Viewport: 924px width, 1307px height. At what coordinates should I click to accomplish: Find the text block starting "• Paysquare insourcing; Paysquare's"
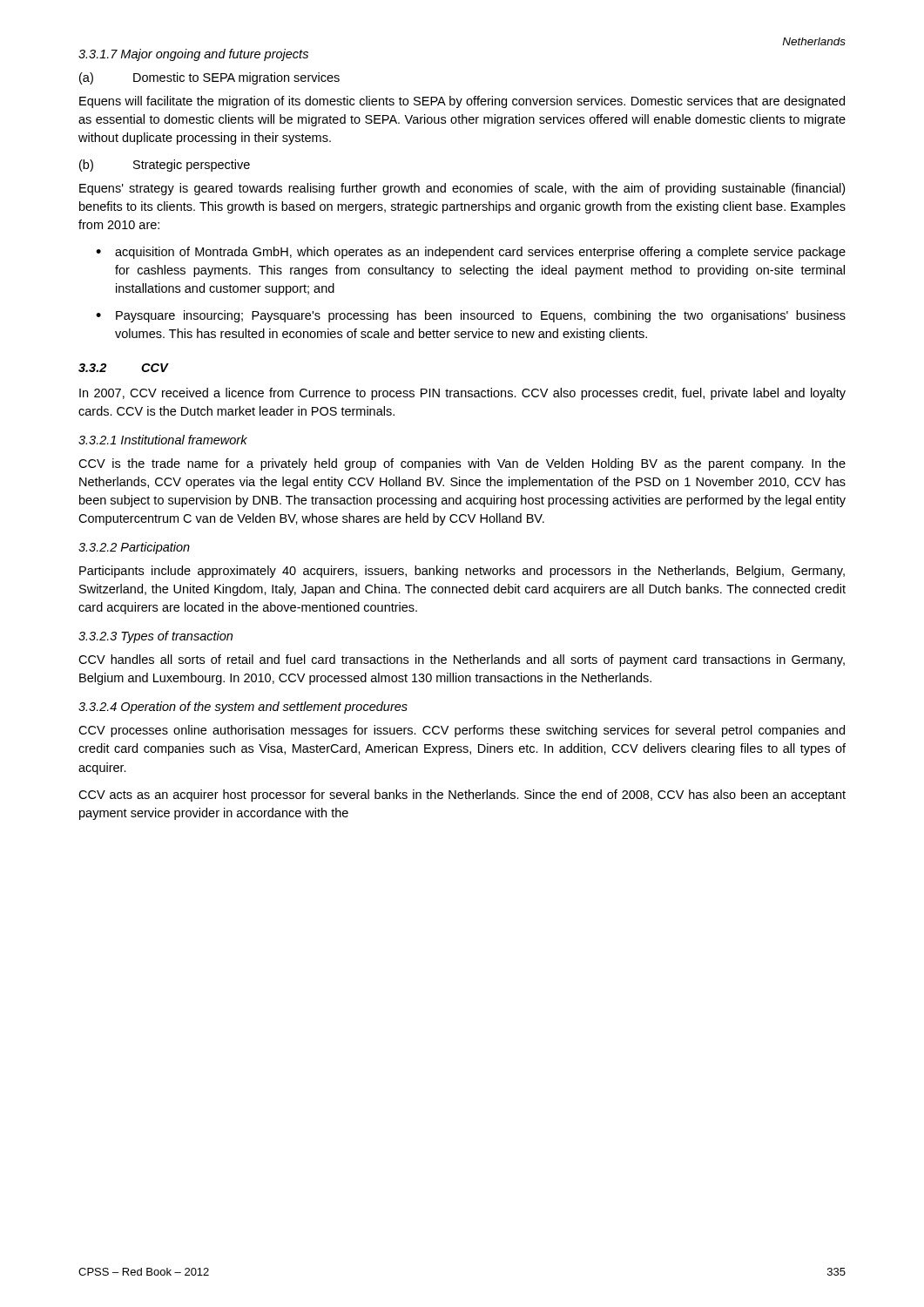(x=471, y=325)
